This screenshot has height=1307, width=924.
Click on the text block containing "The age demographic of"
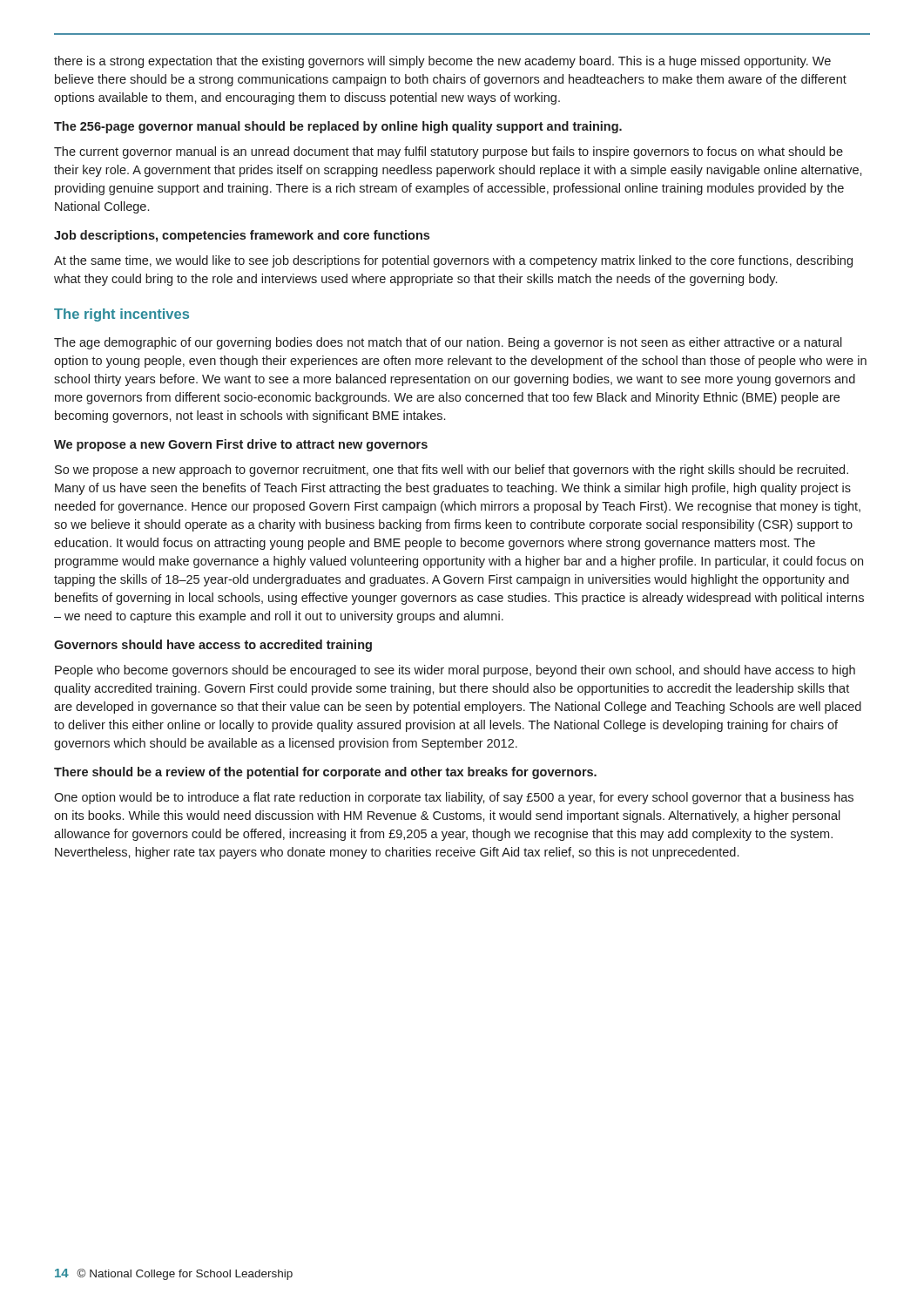tap(462, 380)
